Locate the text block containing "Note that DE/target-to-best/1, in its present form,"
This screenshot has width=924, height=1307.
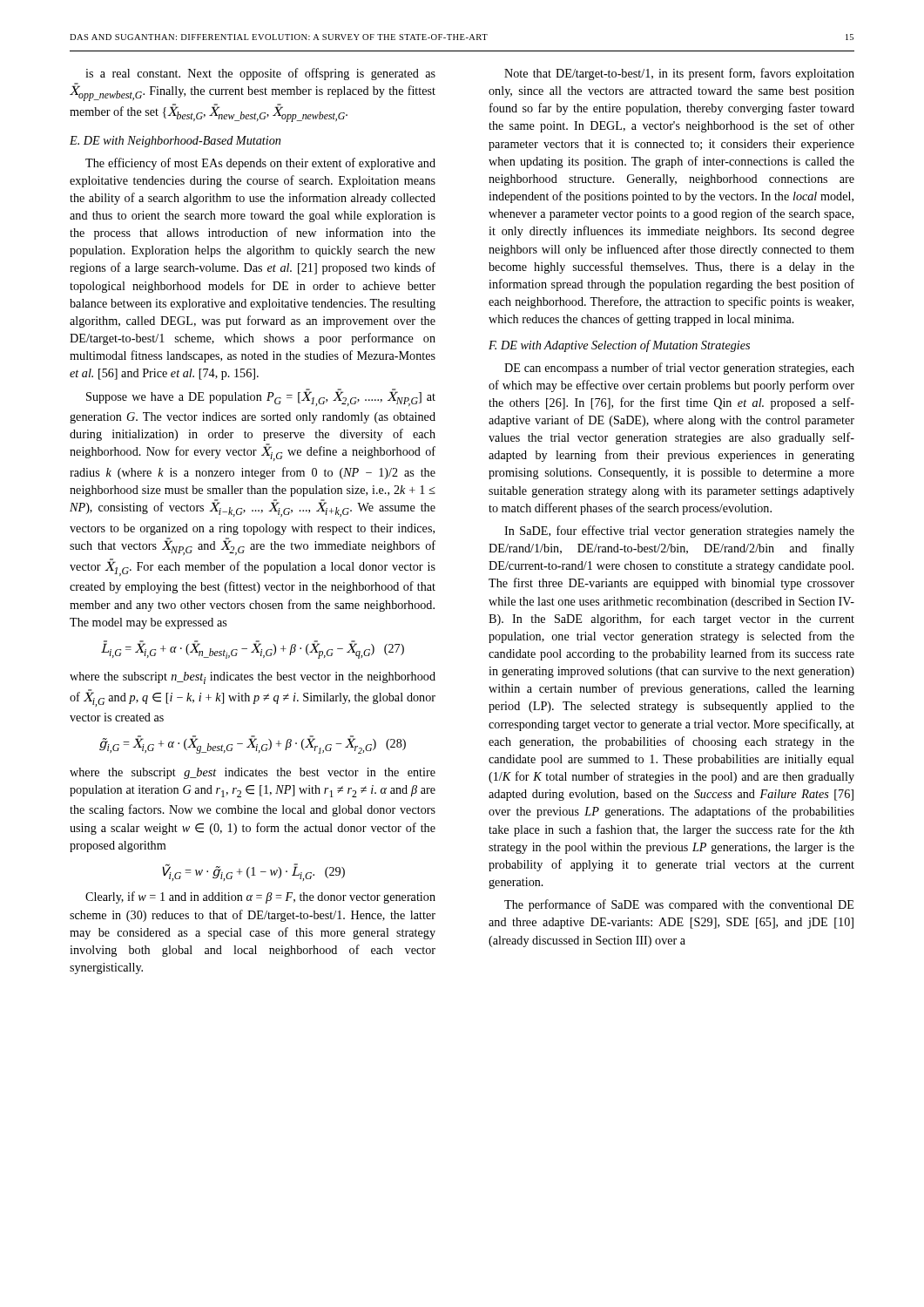point(671,196)
